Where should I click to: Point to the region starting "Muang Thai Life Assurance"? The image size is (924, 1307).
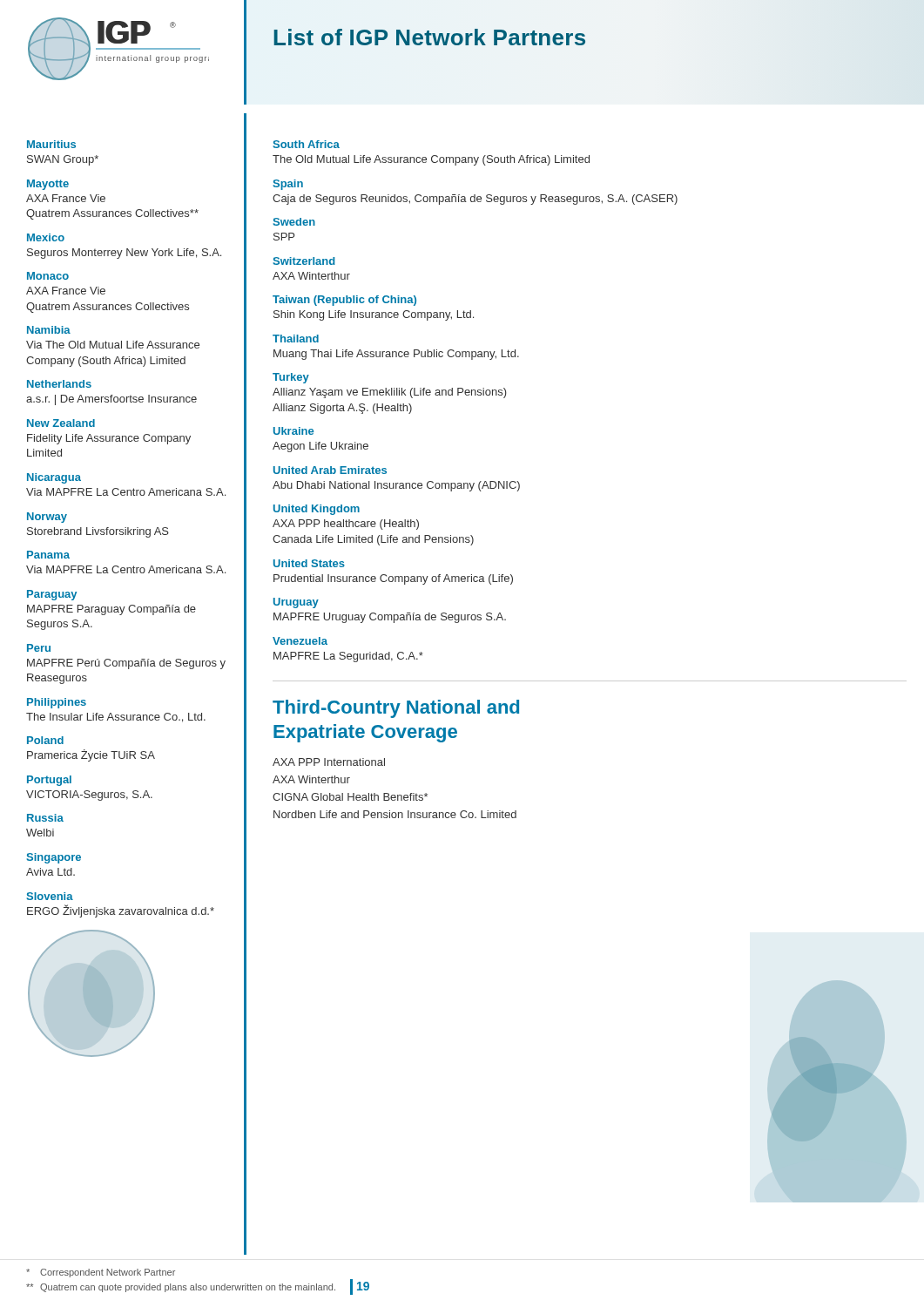[x=396, y=355]
